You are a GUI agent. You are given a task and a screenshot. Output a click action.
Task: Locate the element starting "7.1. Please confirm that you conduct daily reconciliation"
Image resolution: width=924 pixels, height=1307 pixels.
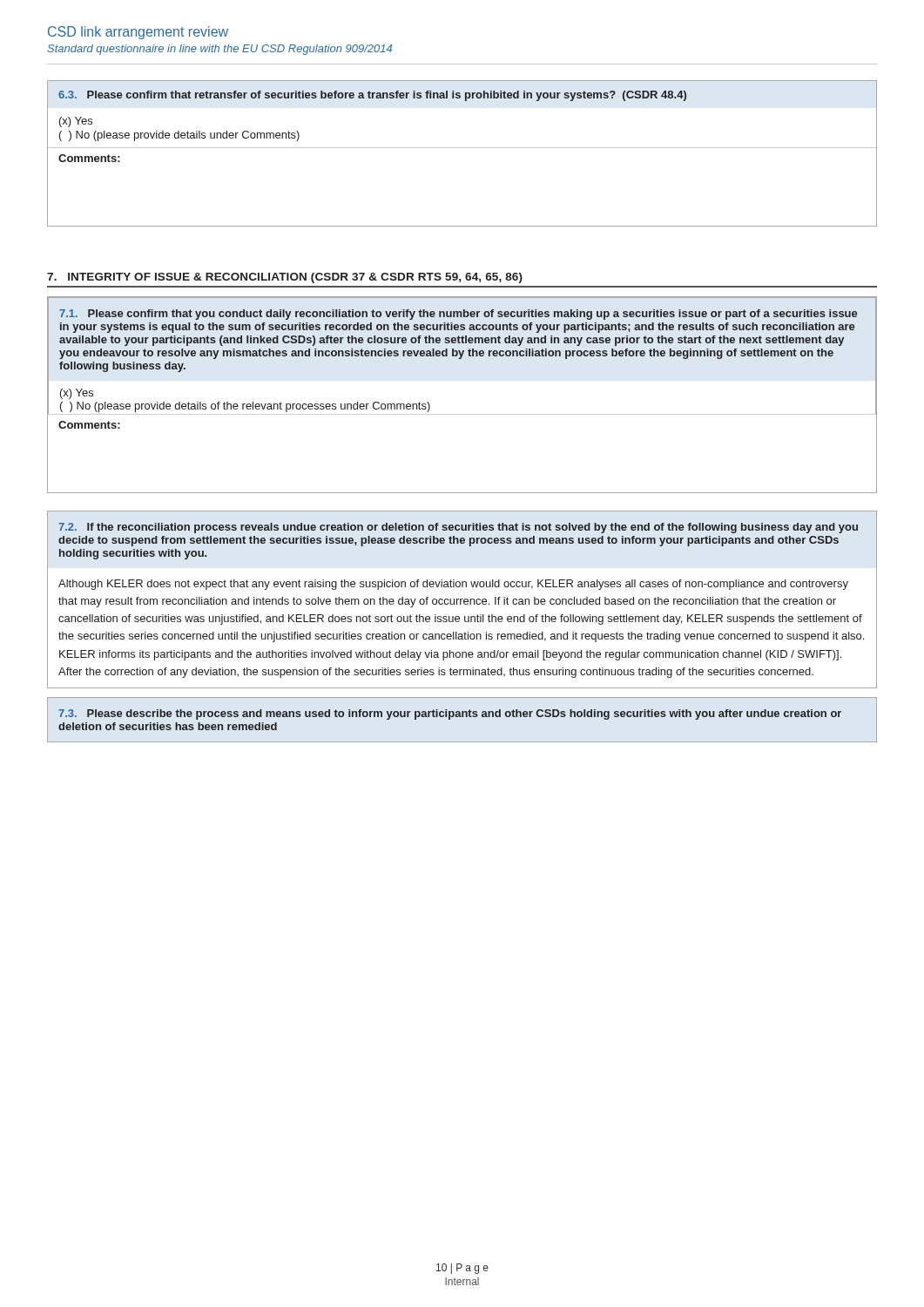(462, 395)
